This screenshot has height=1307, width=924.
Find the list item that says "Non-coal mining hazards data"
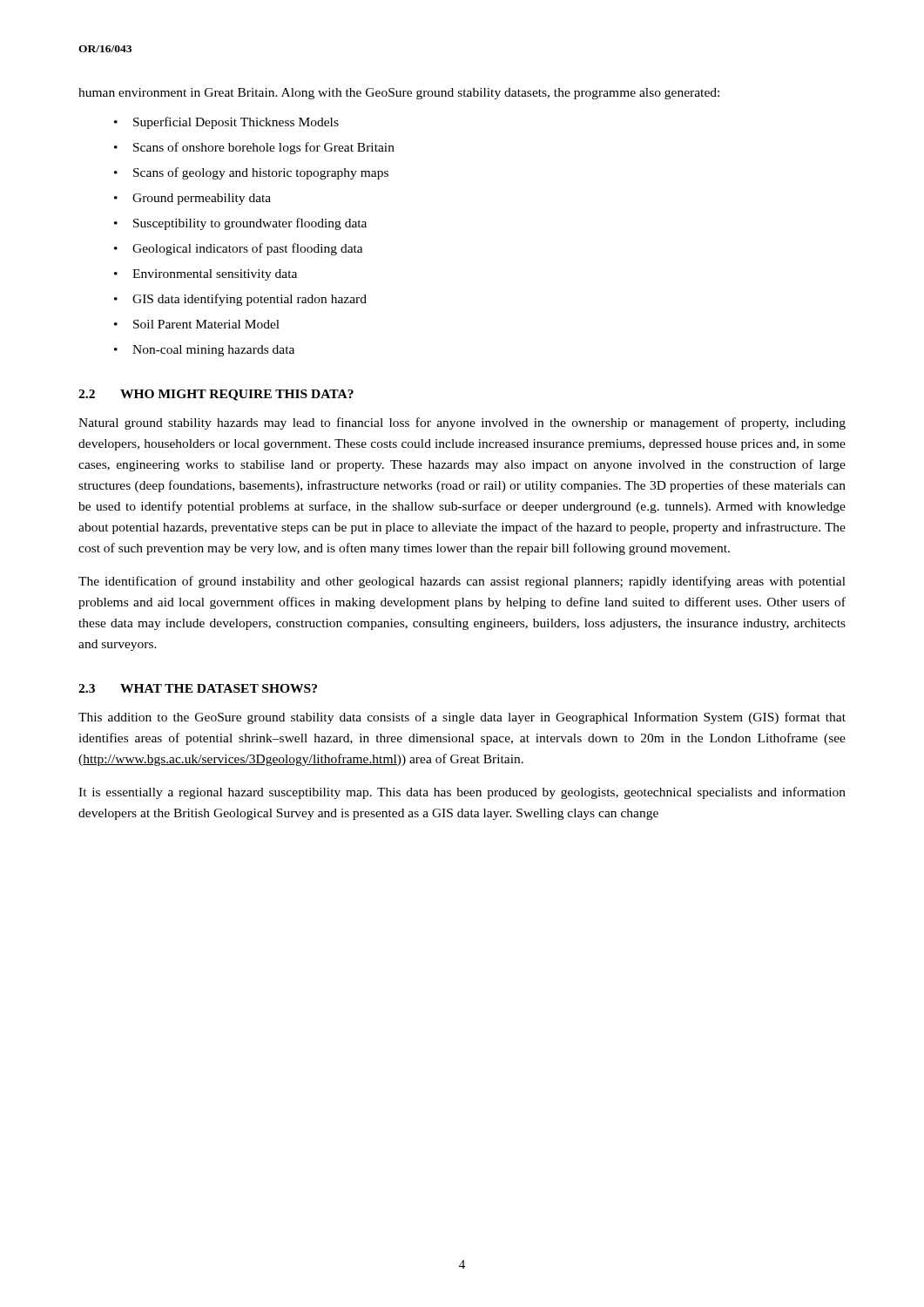tap(214, 349)
